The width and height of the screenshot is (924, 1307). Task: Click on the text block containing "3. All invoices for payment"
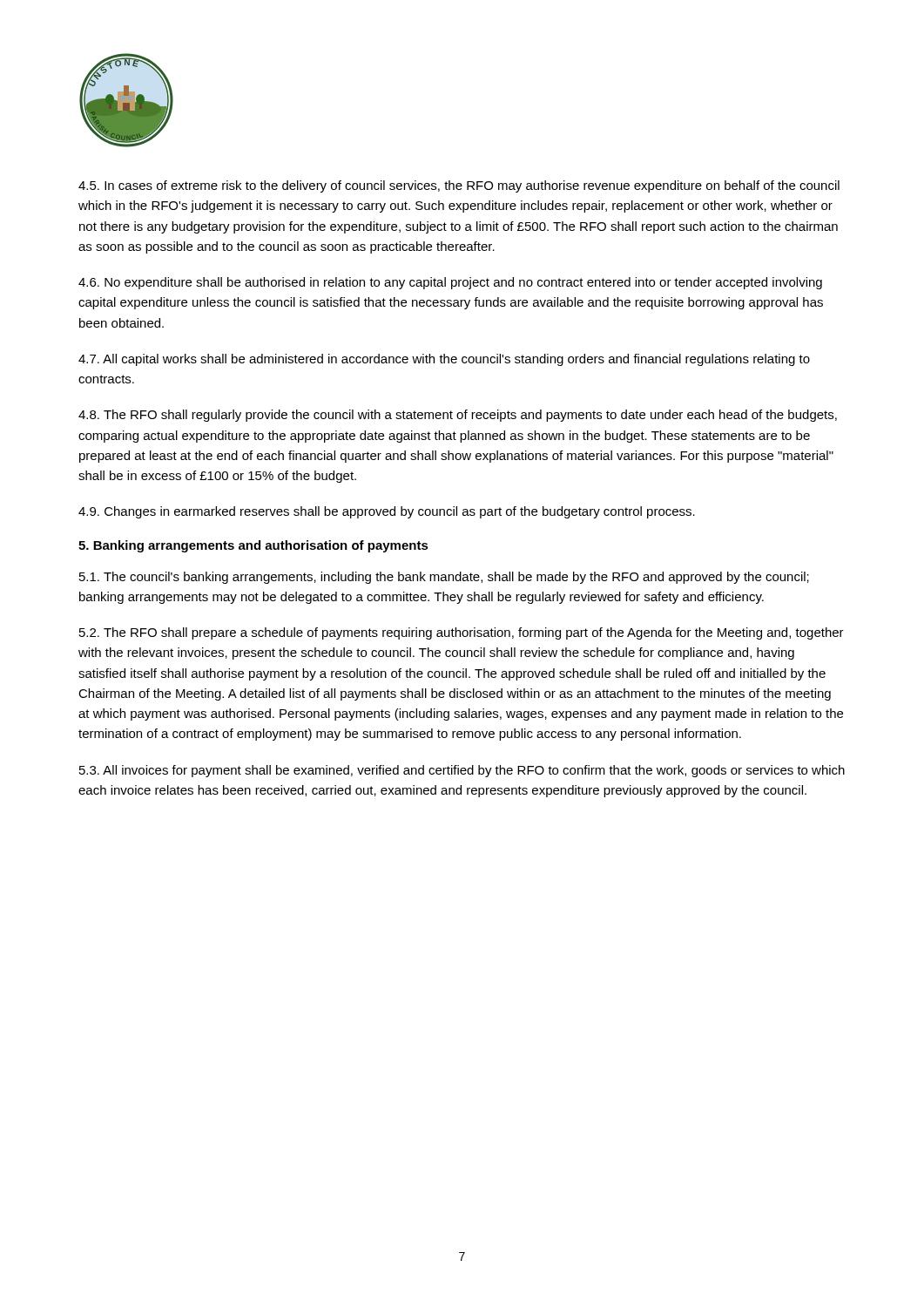click(x=462, y=780)
